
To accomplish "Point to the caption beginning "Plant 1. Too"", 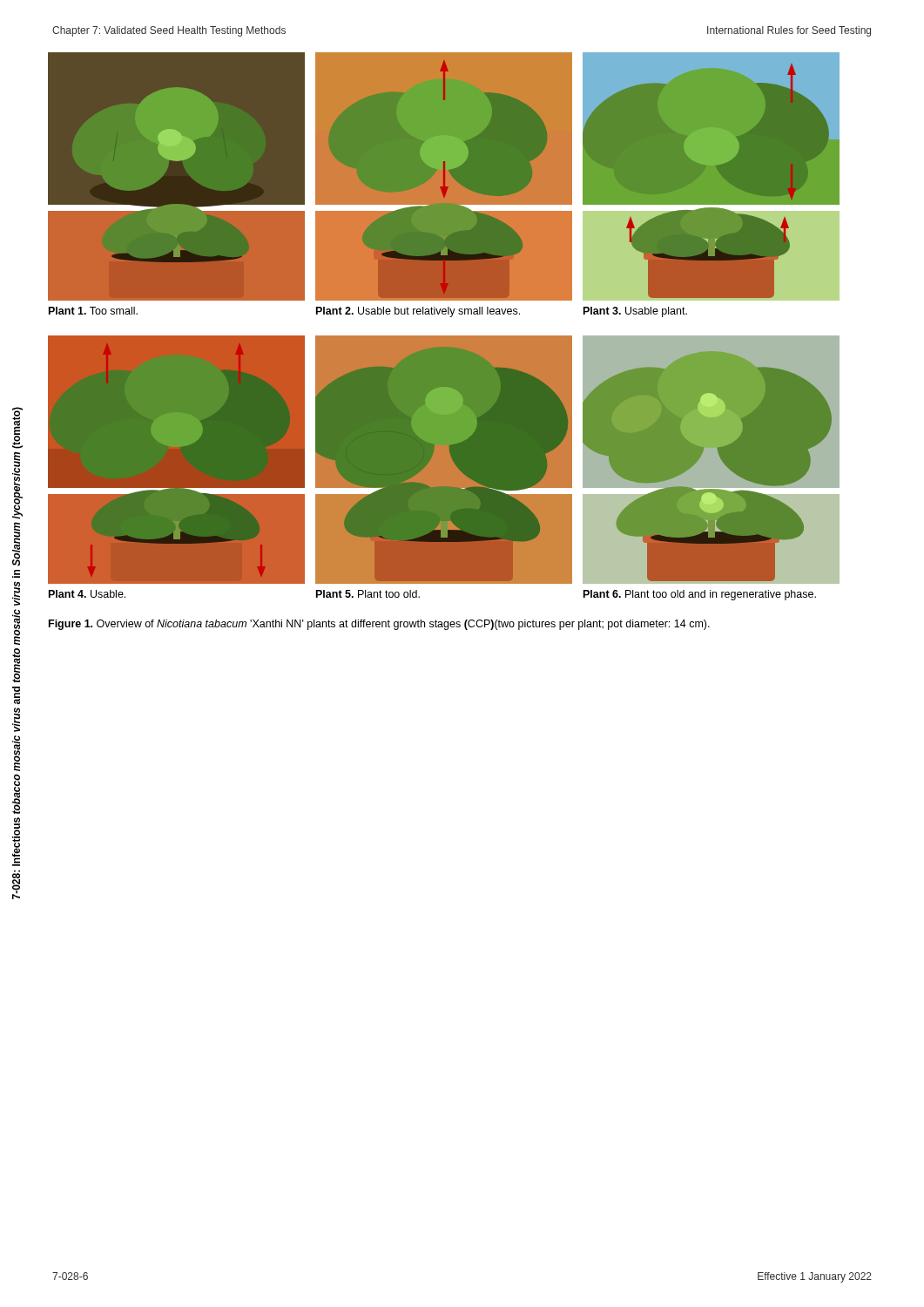I will (x=93, y=311).
